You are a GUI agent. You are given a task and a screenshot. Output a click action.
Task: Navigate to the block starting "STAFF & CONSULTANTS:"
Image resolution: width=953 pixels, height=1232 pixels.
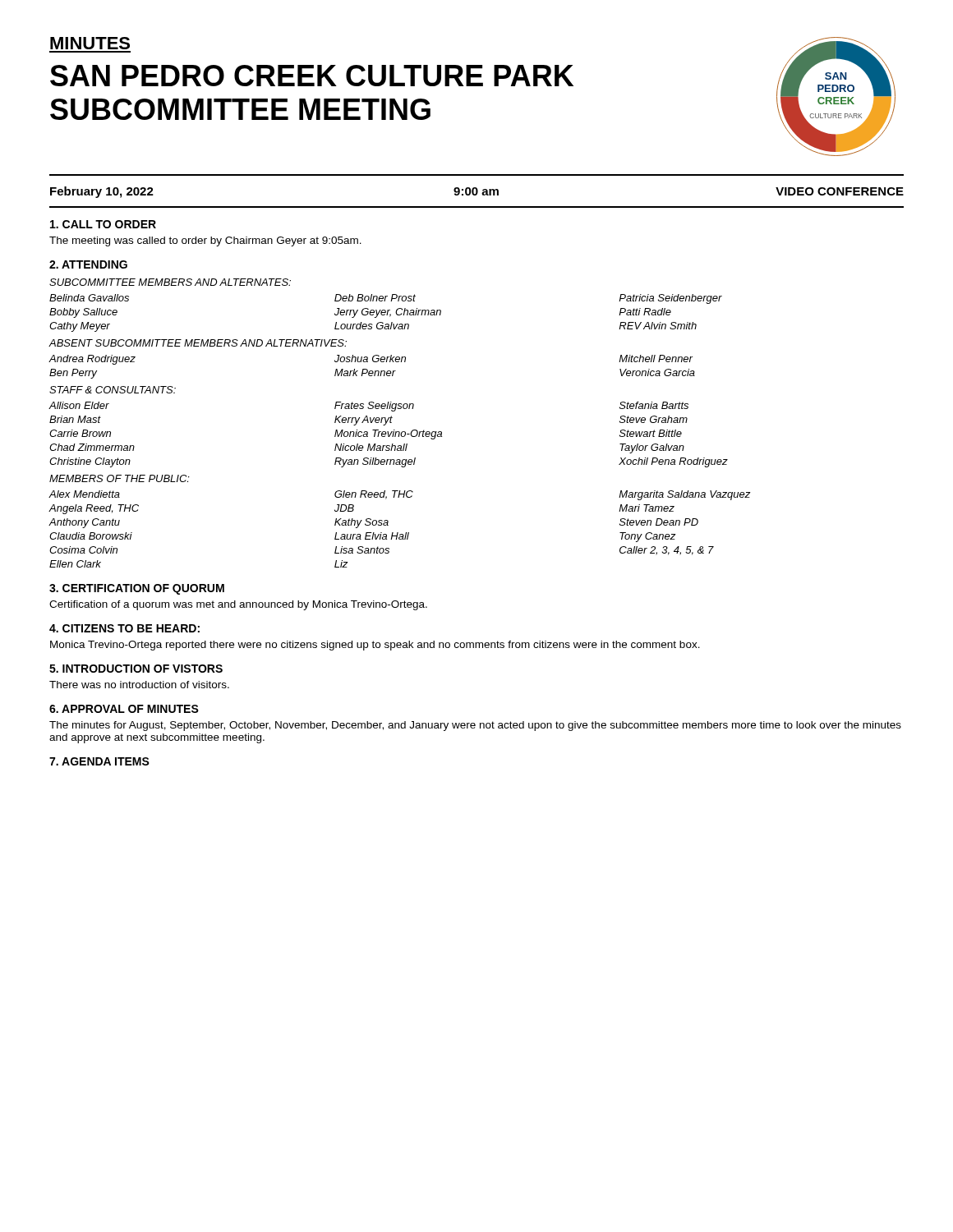113,390
